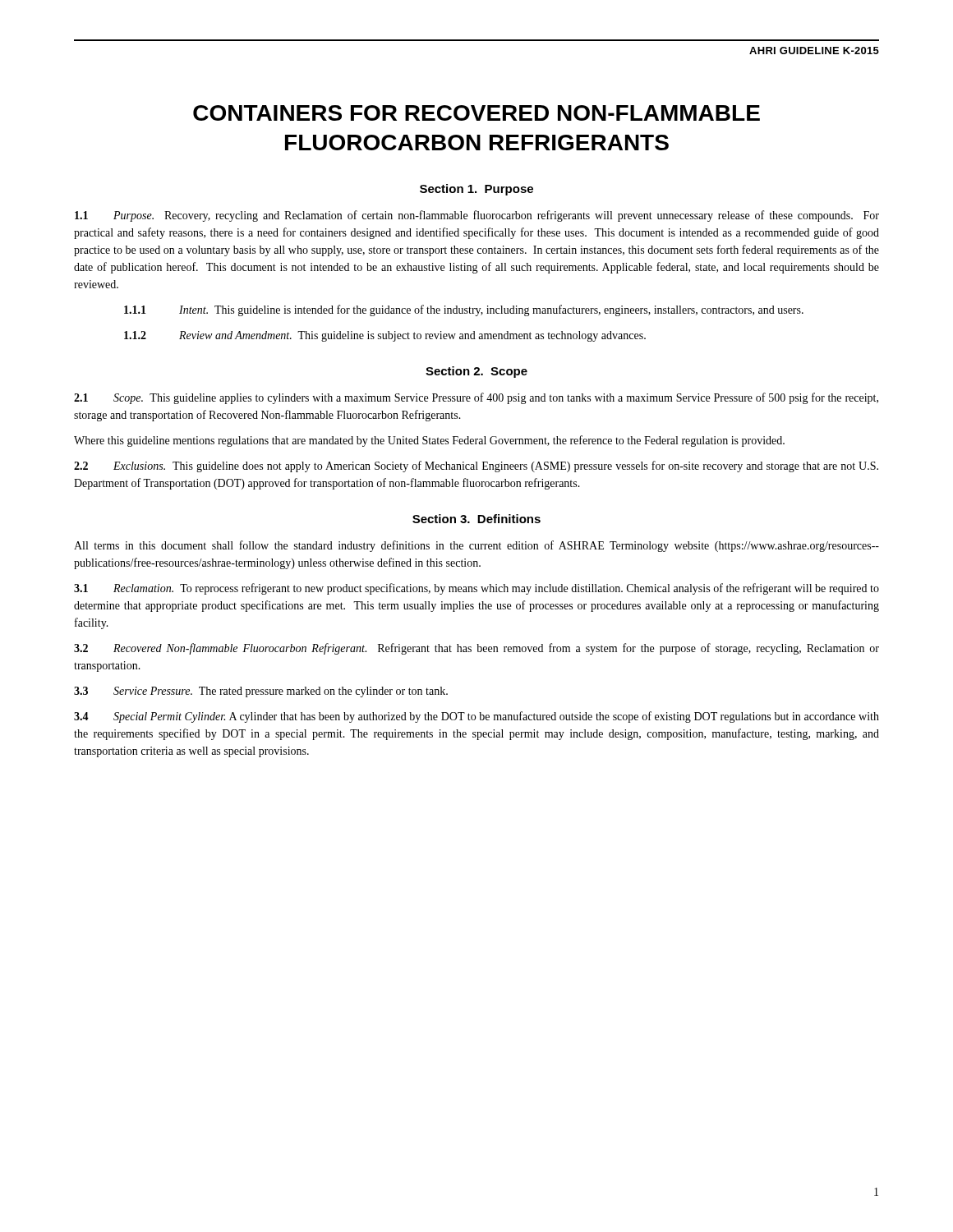Point to the block beginning "1Reclamation. To reprocess refrigerant to new product specifications,"

click(x=476, y=604)
